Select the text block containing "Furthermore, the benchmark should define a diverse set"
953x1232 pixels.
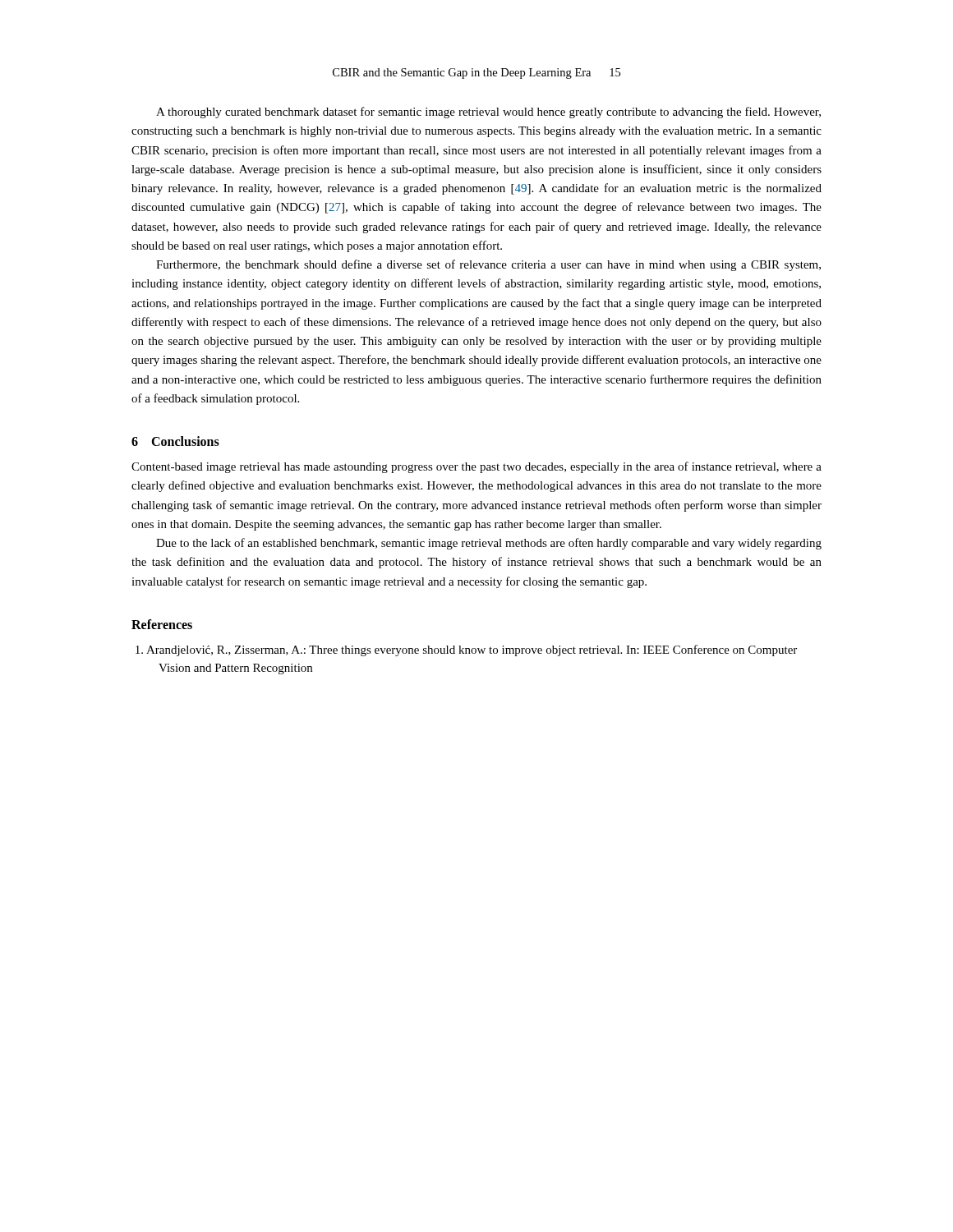[x=476, y=332]
